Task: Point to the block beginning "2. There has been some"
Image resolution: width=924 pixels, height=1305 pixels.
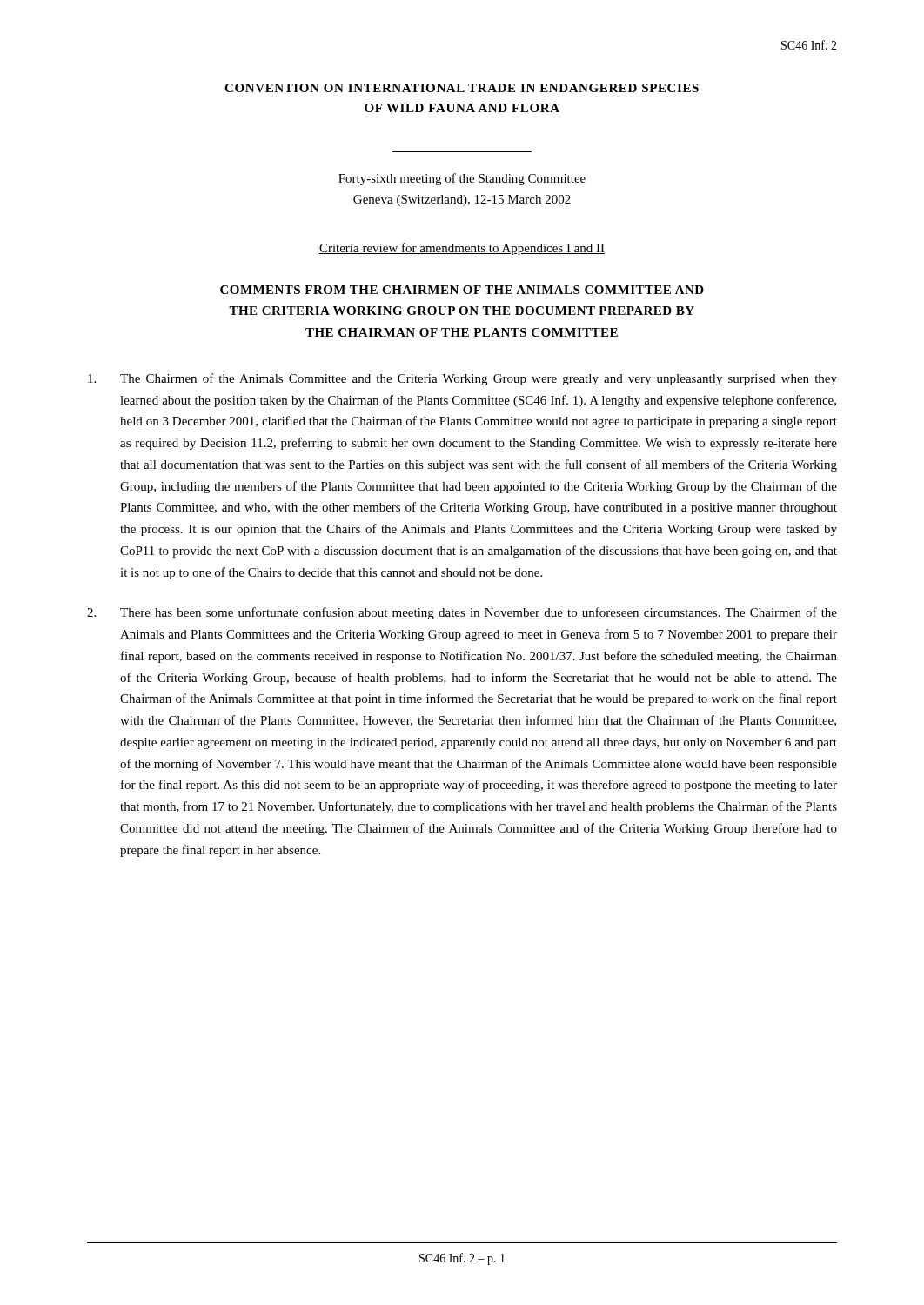Action: [462, 731]
